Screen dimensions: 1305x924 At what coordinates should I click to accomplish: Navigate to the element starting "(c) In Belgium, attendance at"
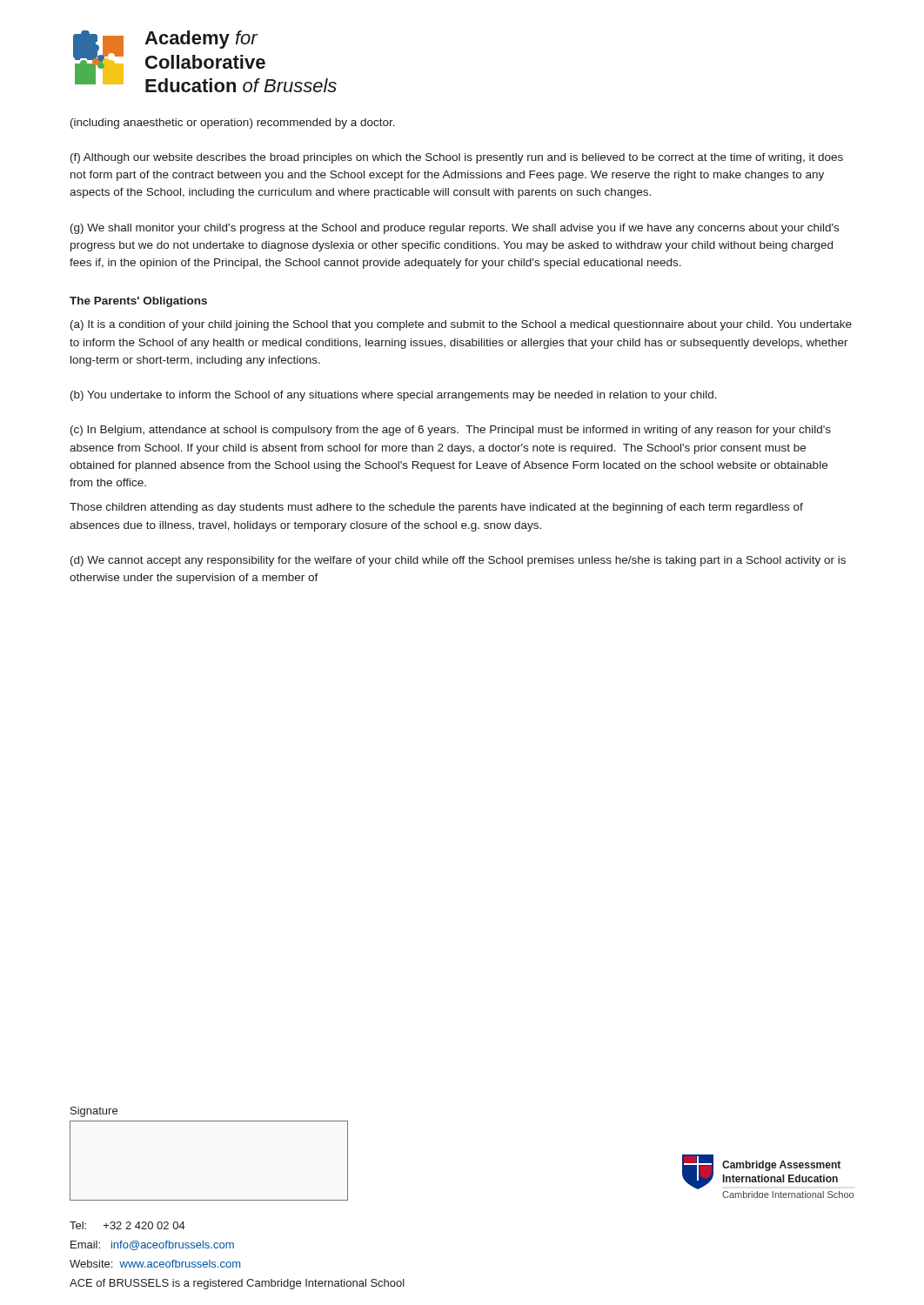point(450,456)
